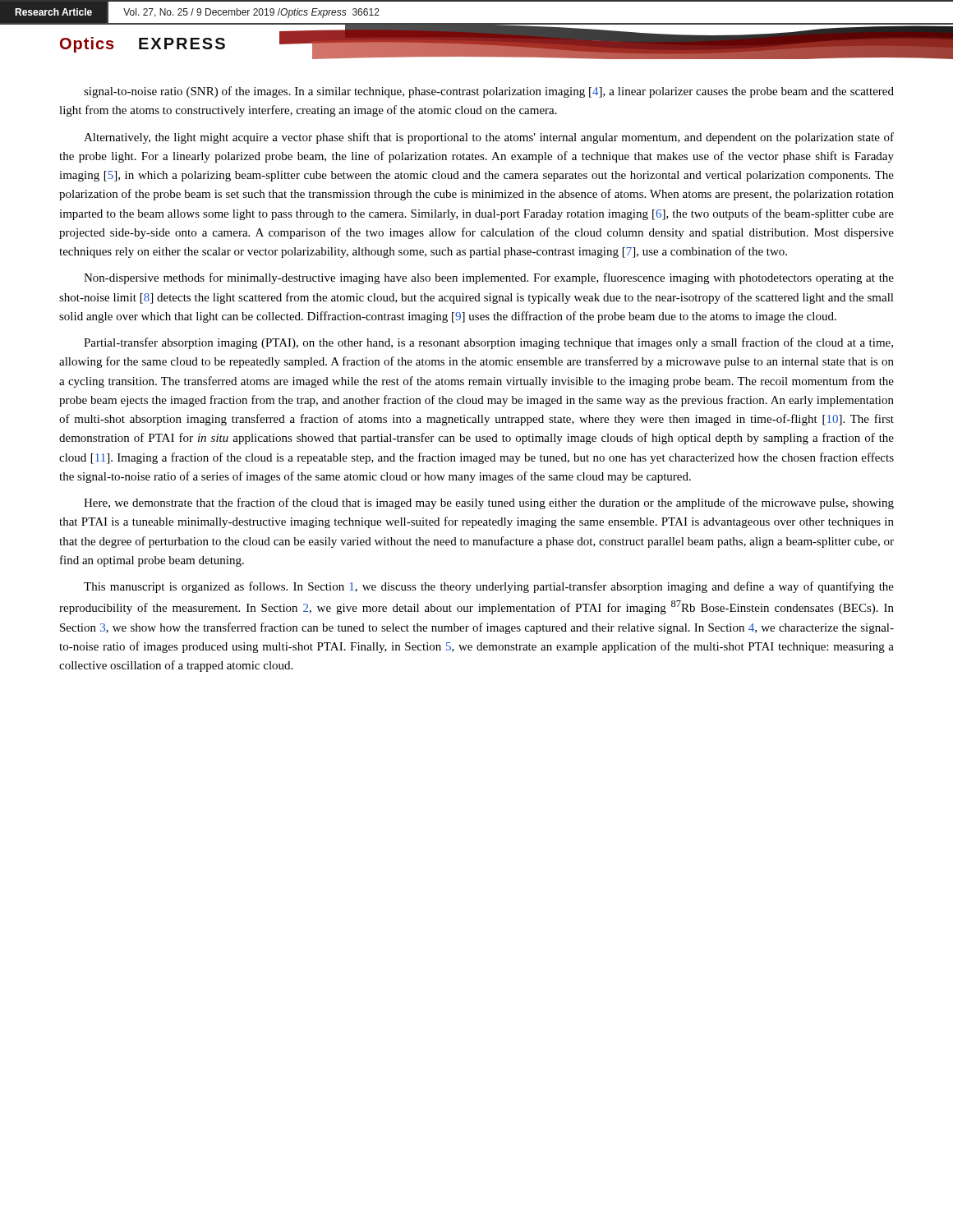Locate the block of text that opens with "signal-to-noise ratio (SNR)"
This screenshot has height=1232, width=953.
476,379
